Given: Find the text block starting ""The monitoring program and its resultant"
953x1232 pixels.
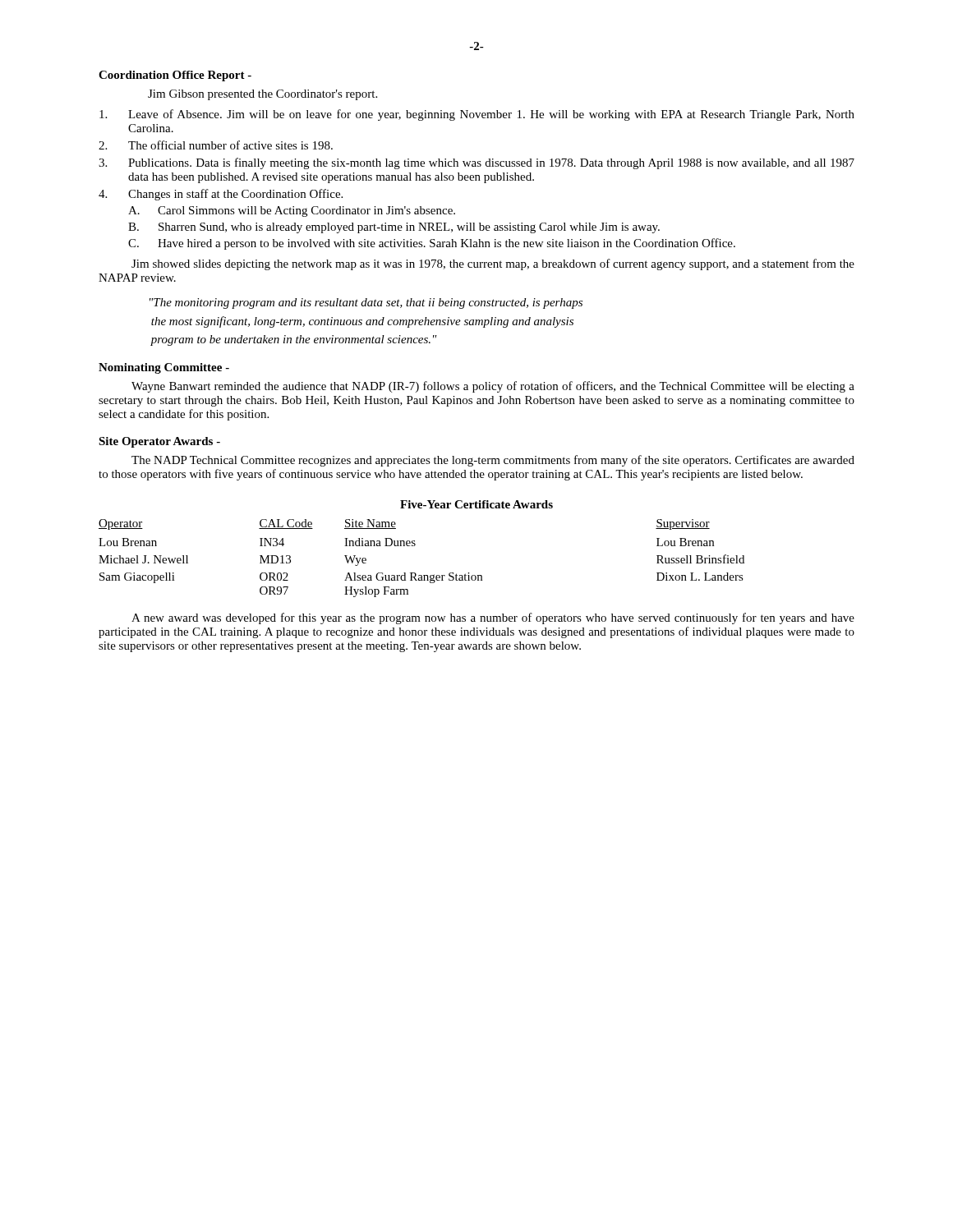Looking at the screenshot, I should [x=365, y=321].
